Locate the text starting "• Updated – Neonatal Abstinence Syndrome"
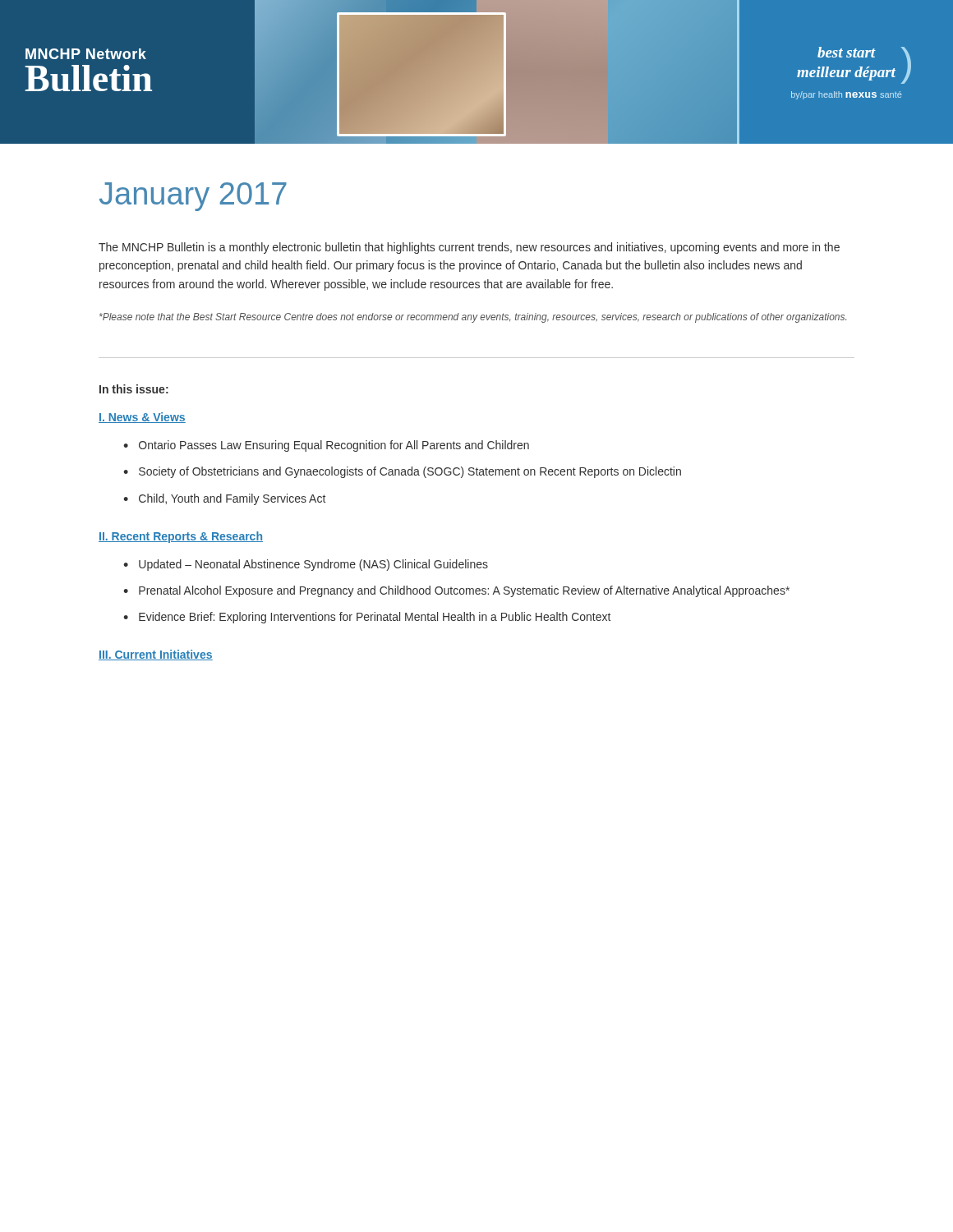This screenshot has width=953, height=1232. pos(489,566)
